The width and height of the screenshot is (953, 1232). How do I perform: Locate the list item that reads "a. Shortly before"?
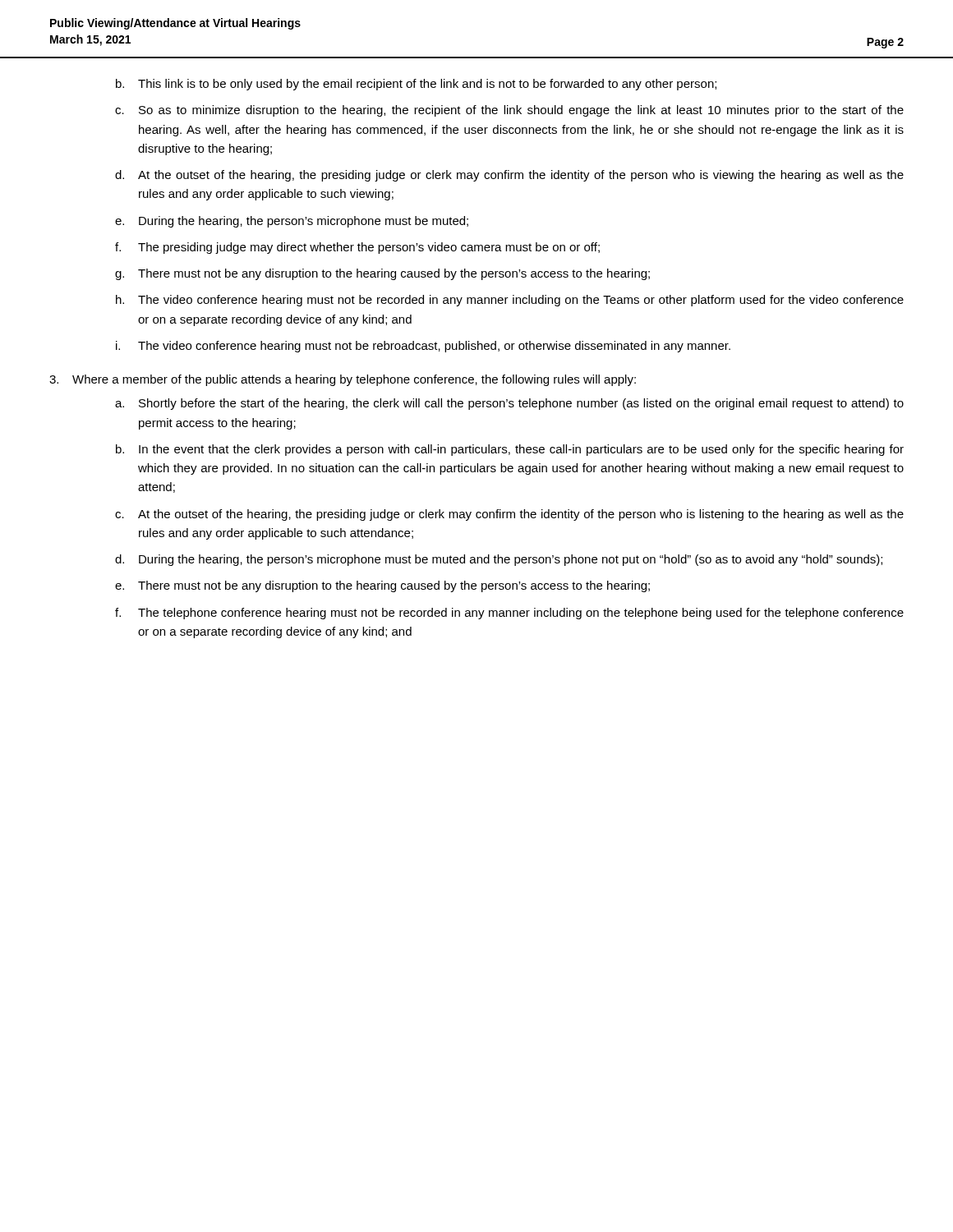click(509, 413)
